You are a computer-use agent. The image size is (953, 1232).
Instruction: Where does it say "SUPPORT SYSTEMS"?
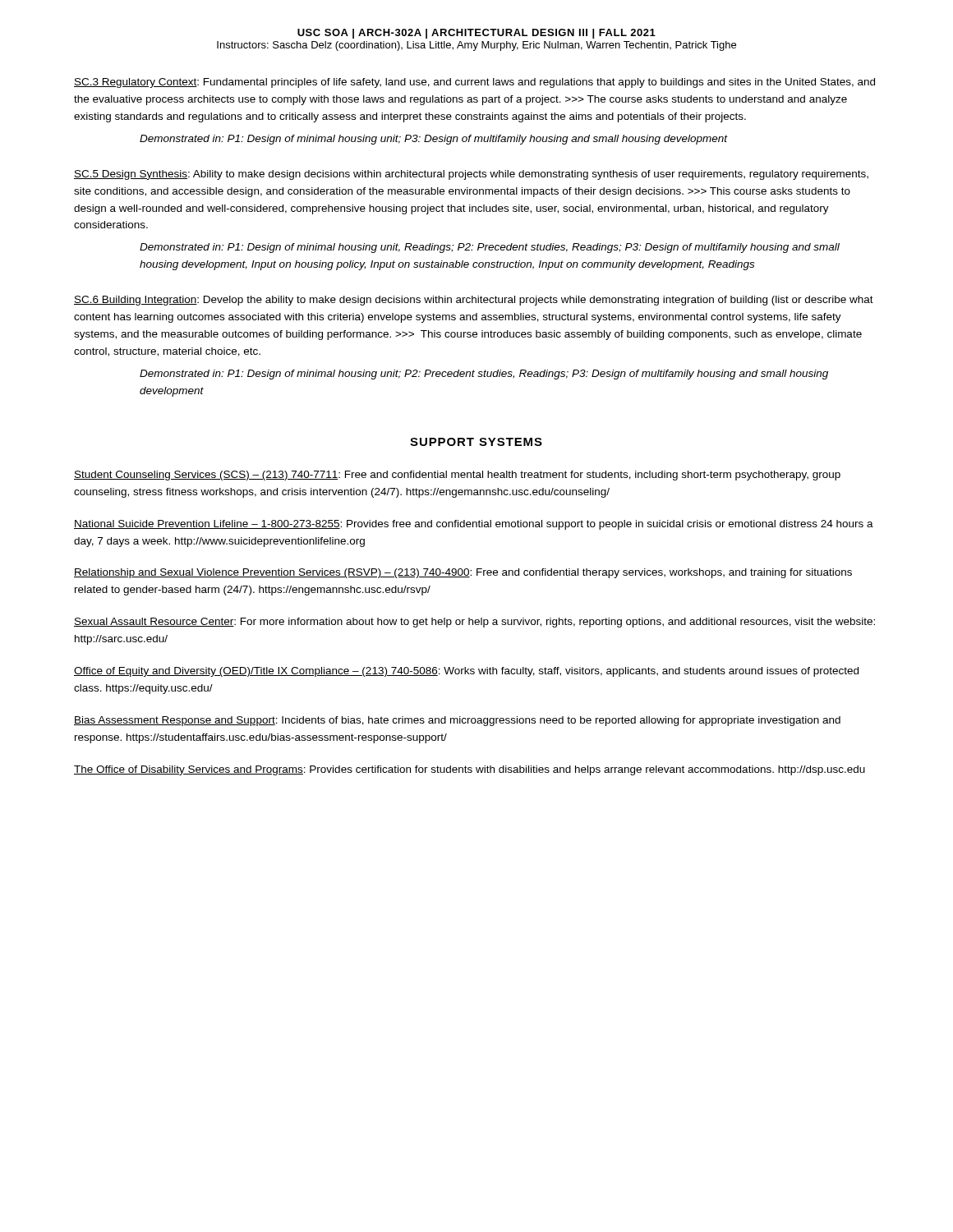[x=476, y=441]
